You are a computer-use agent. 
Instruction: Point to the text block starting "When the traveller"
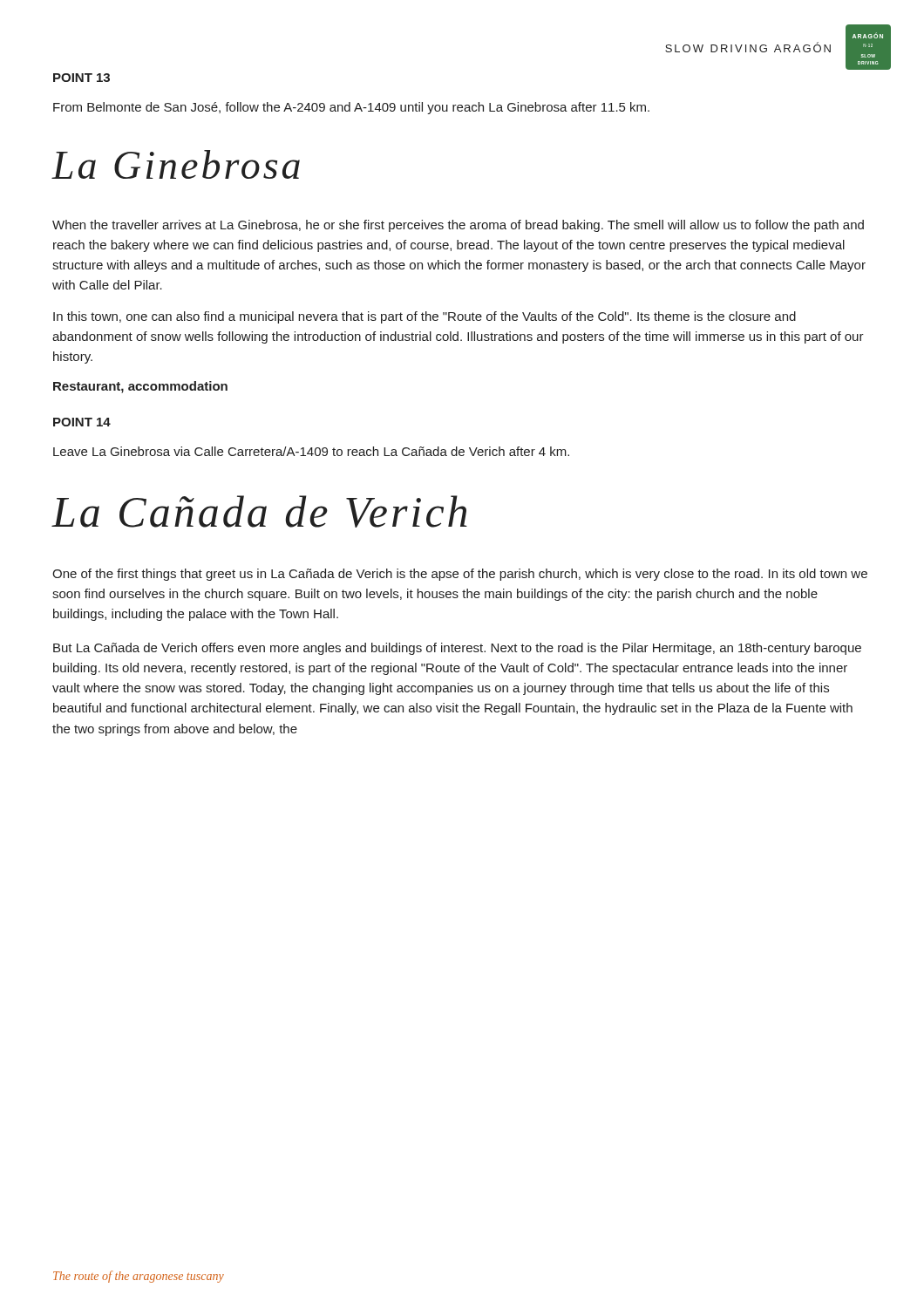click(x=462, y=255)
